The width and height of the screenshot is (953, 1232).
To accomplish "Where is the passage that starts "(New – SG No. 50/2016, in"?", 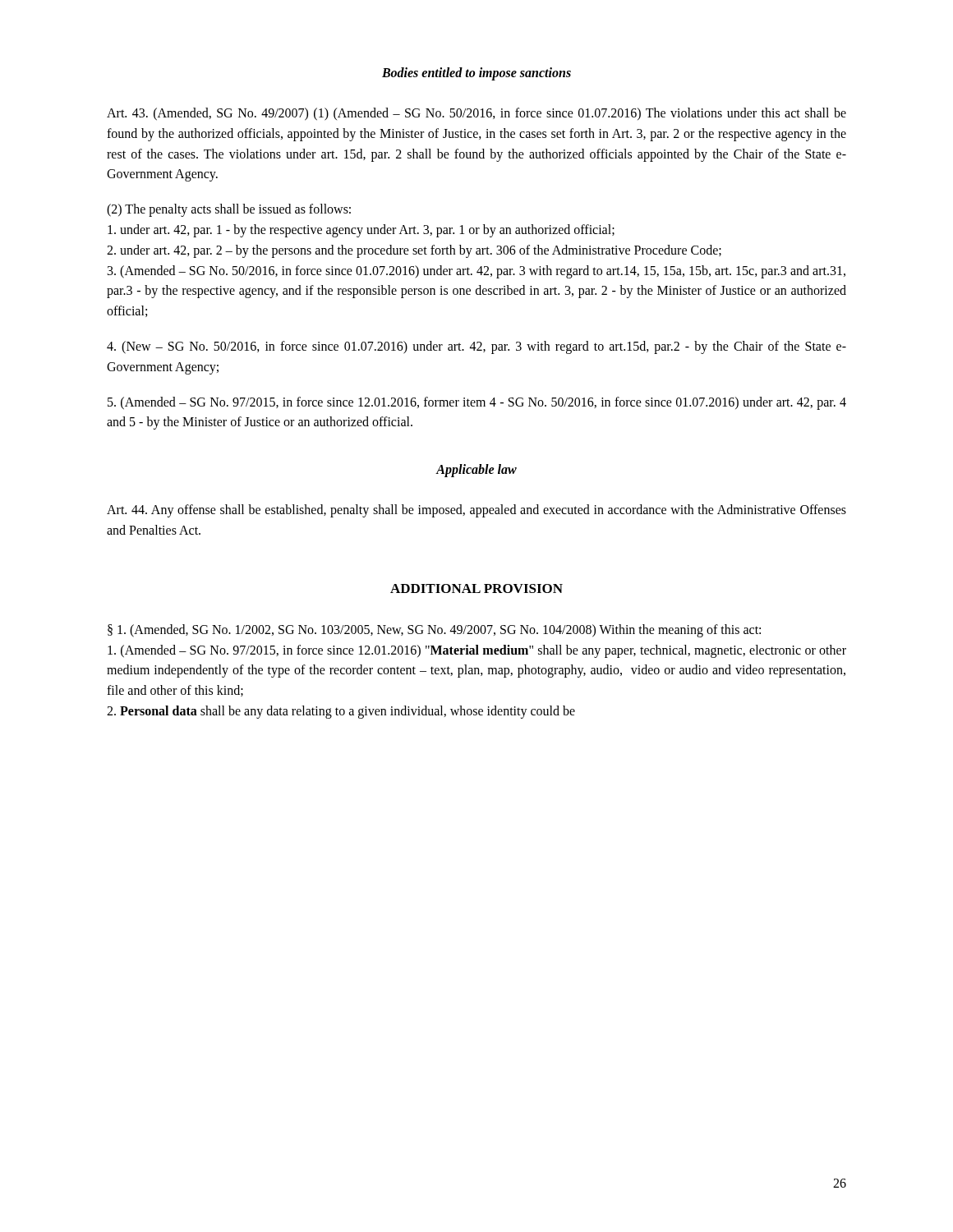I will [476, 356].
